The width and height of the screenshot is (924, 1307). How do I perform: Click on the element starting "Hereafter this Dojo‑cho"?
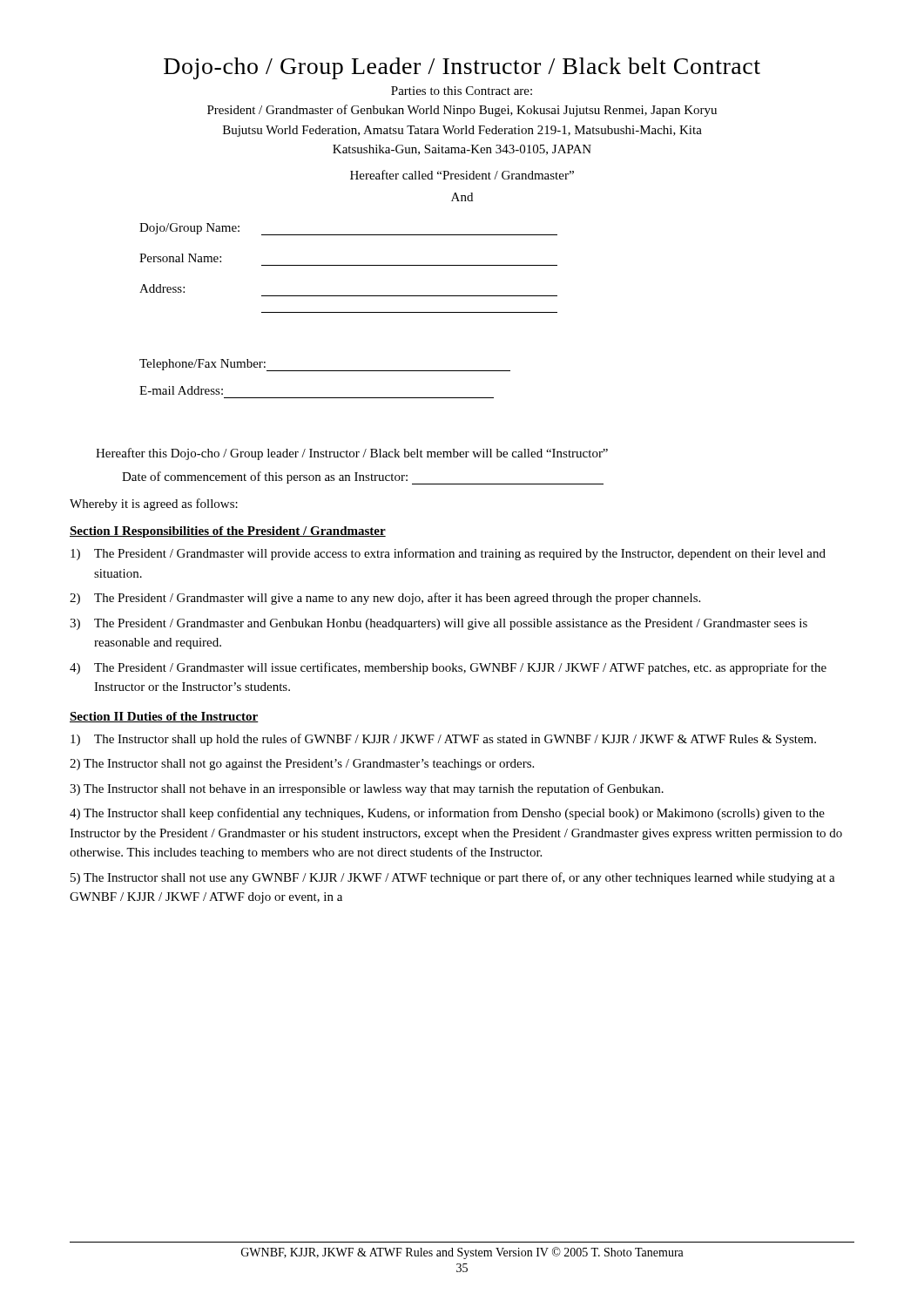[352, 453]
